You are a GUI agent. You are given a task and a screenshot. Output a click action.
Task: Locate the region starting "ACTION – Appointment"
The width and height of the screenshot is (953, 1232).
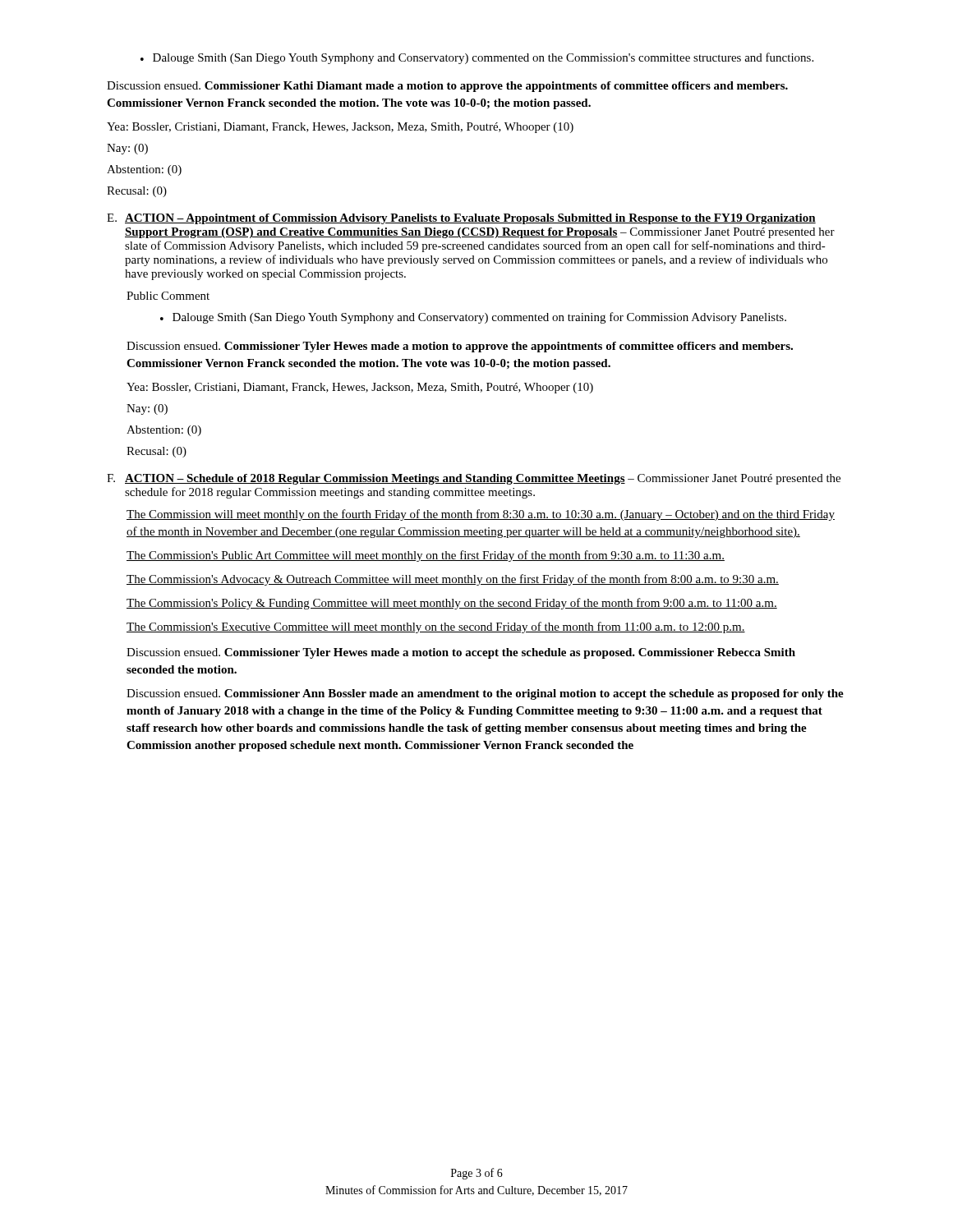[x=470, y=225]
